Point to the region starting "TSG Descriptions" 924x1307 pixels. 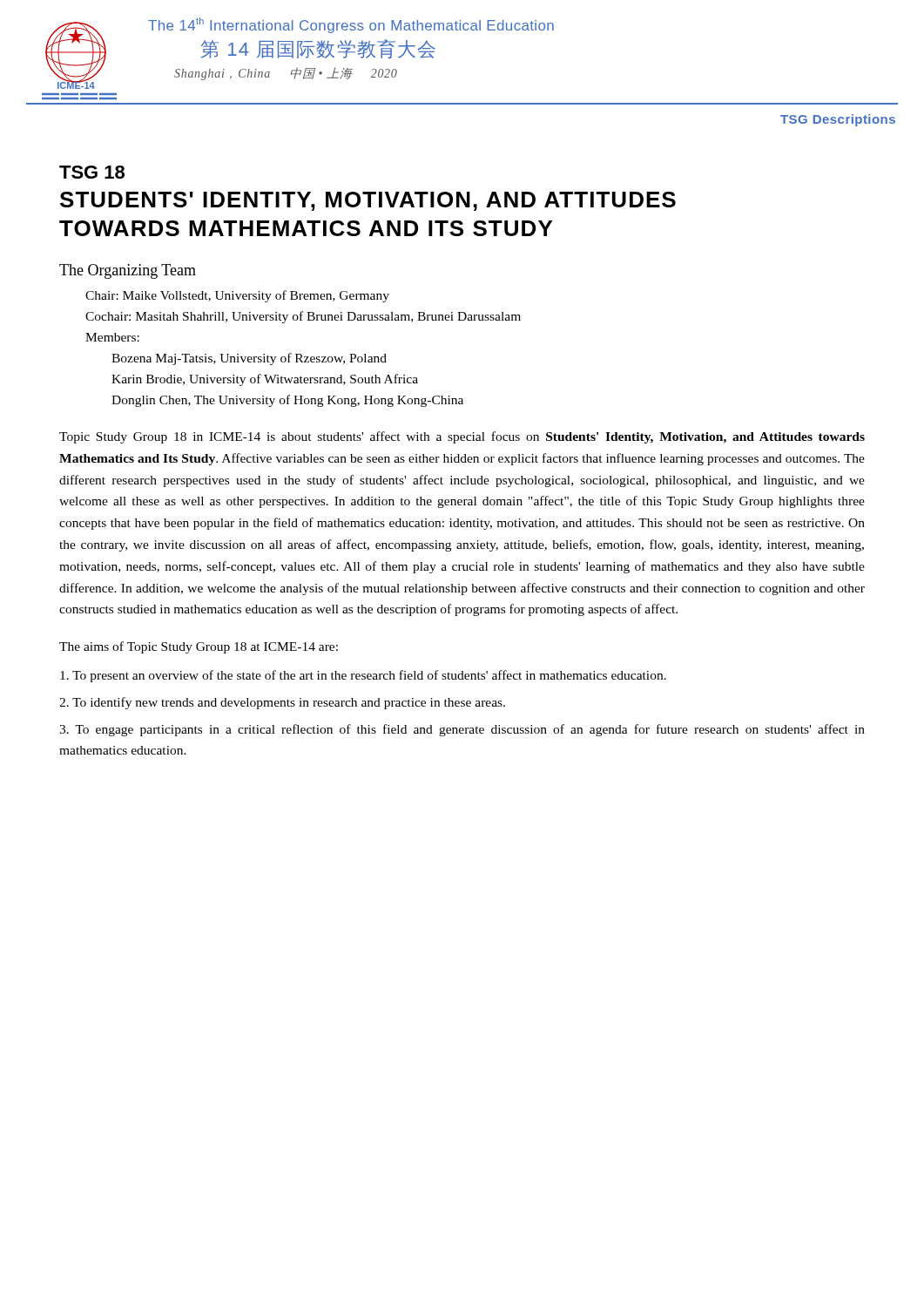click(x=838, y=119)
